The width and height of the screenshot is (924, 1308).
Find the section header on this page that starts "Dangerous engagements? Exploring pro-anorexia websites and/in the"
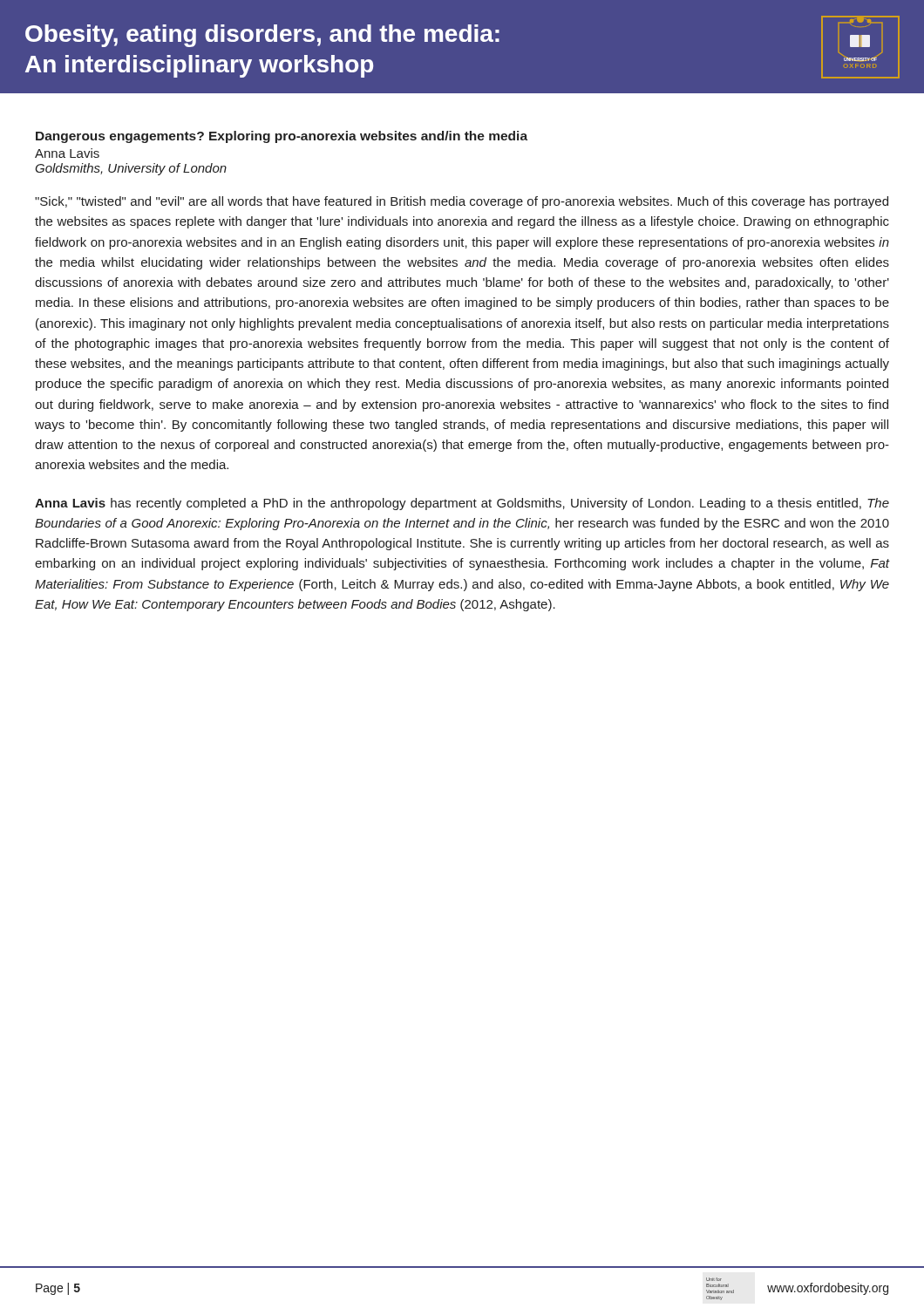pos(462,136)
